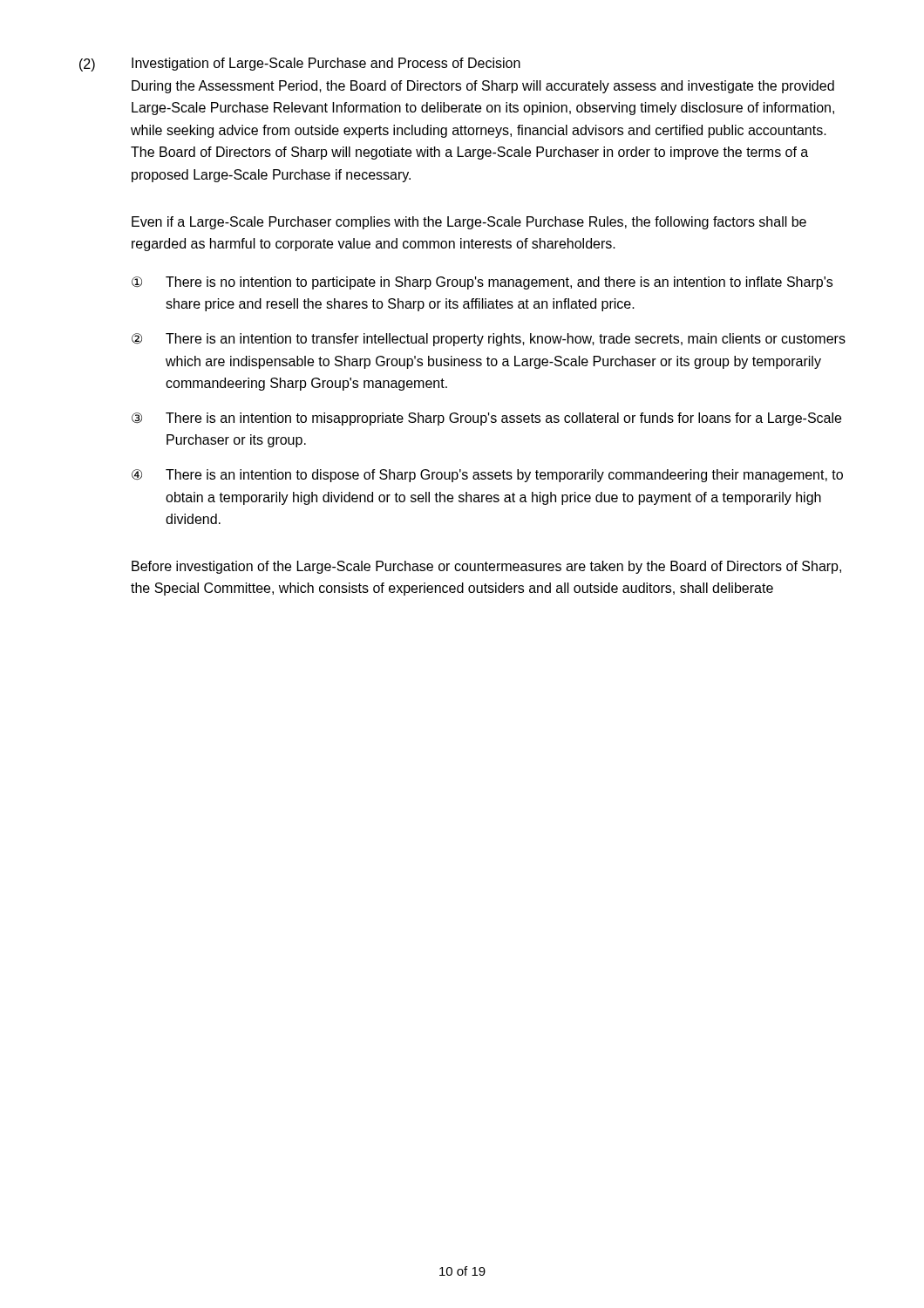Image resolution: width=924 pixels, height=1308 pixels.
Task: Select the list item containing "② There is"
Action: [492, 361]
